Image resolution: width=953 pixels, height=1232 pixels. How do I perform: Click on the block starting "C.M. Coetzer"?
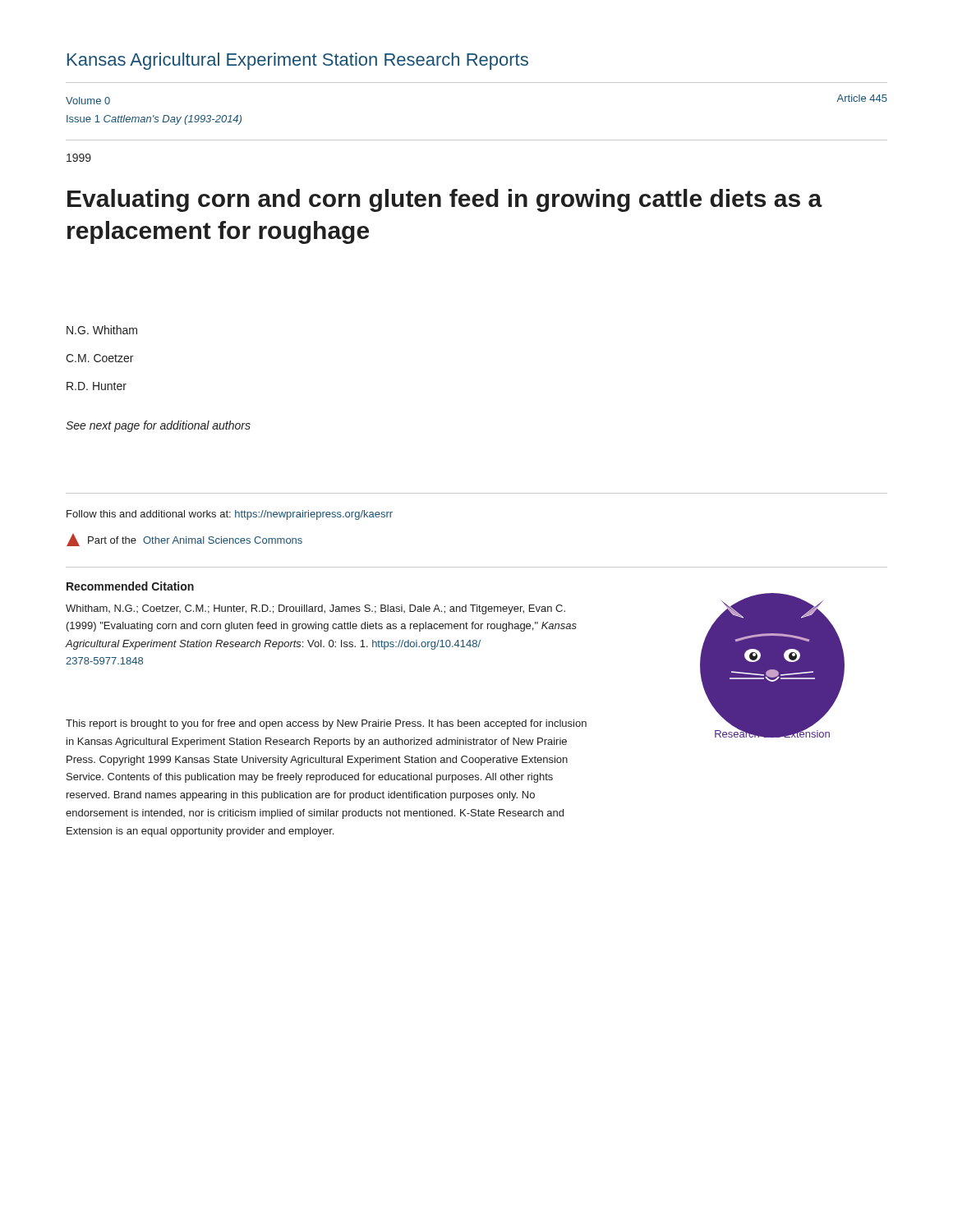pyautogui.click(x=100, y=358)
